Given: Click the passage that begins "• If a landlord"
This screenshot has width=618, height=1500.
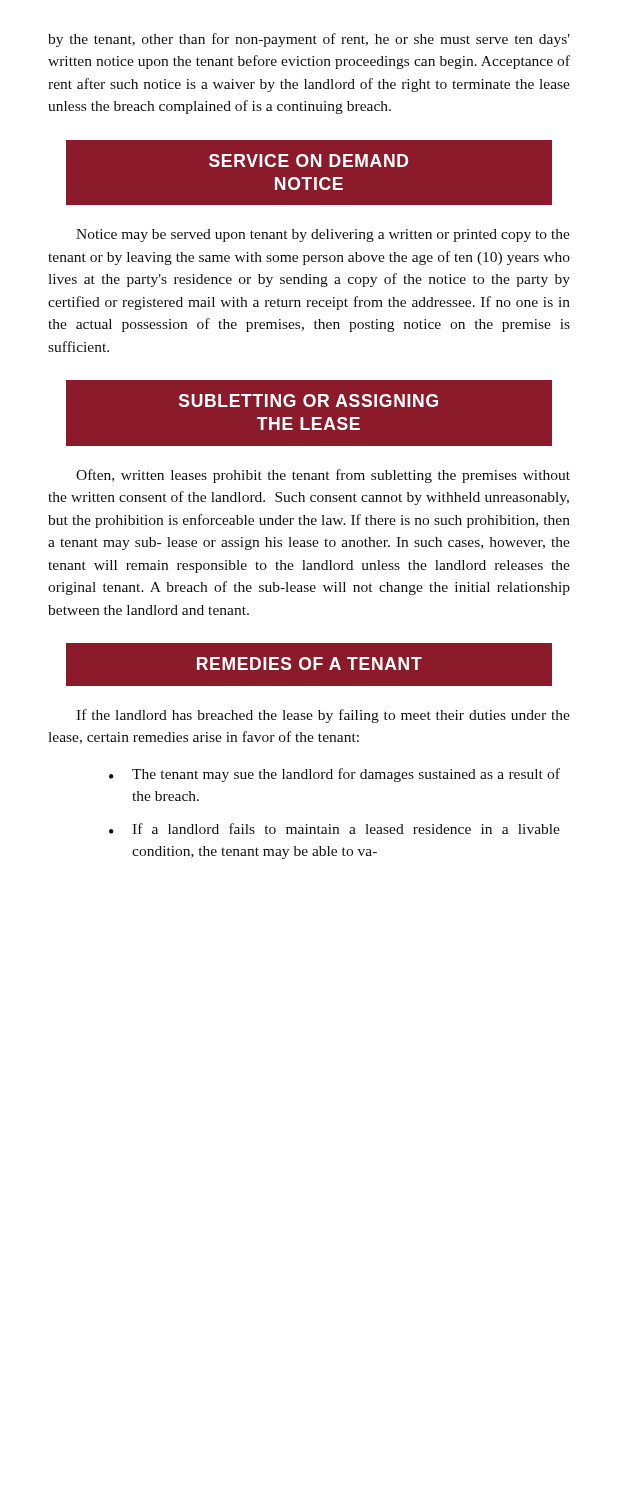Looking at the screenshot, I should 334,840.
